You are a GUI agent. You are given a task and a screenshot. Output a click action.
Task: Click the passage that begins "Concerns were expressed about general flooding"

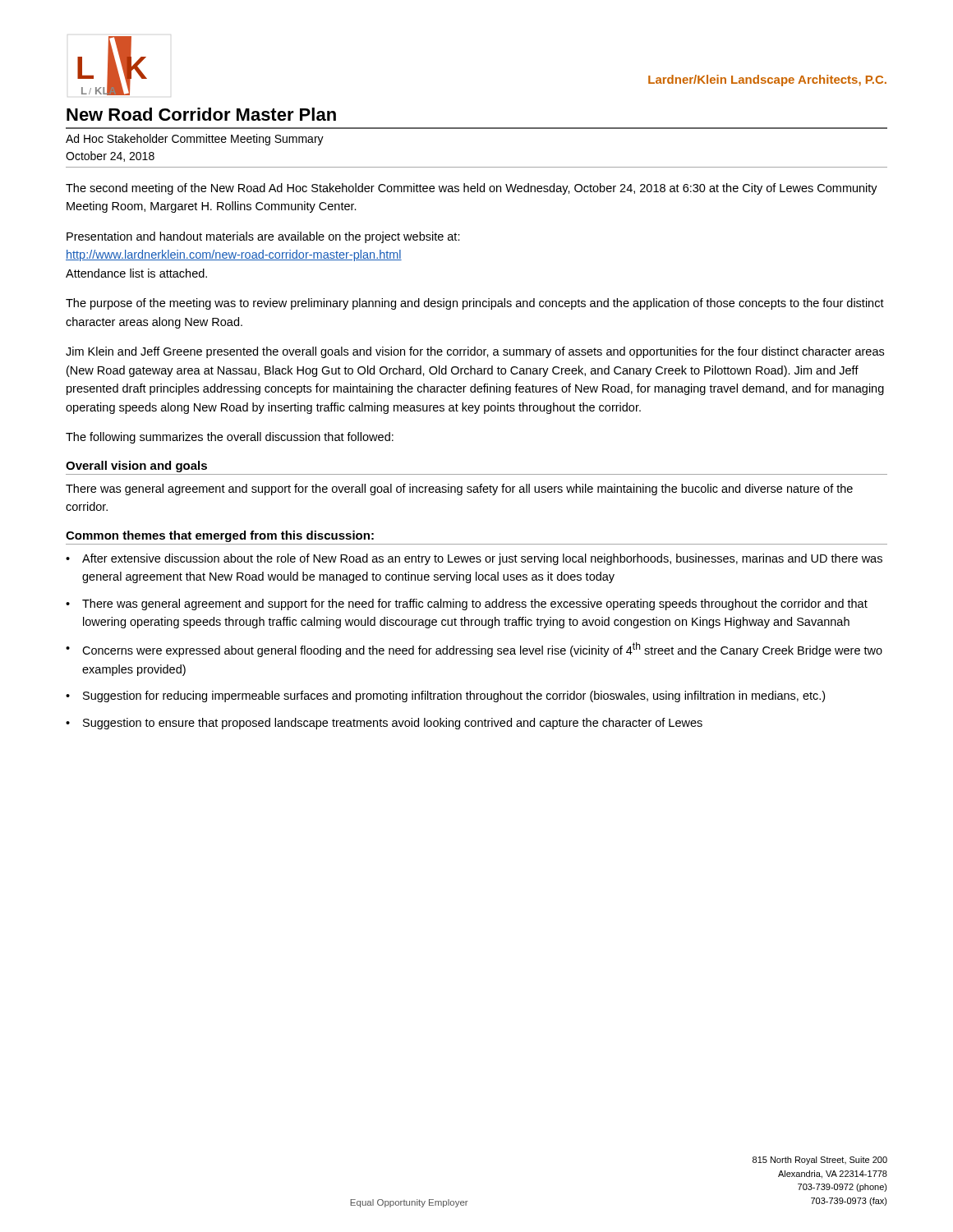(482, 658)
